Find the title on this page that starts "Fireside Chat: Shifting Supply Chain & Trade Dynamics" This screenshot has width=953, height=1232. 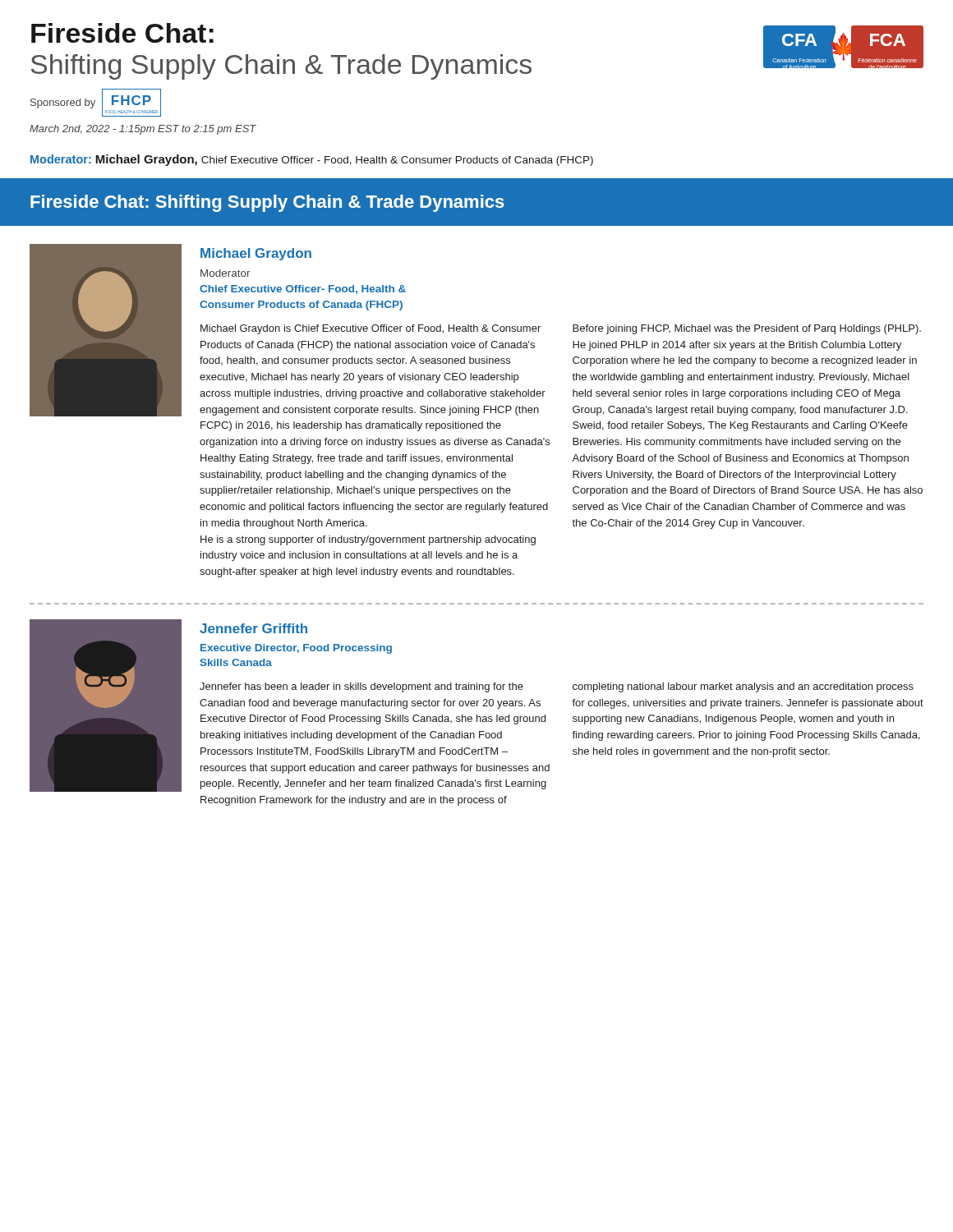point(476,50)
